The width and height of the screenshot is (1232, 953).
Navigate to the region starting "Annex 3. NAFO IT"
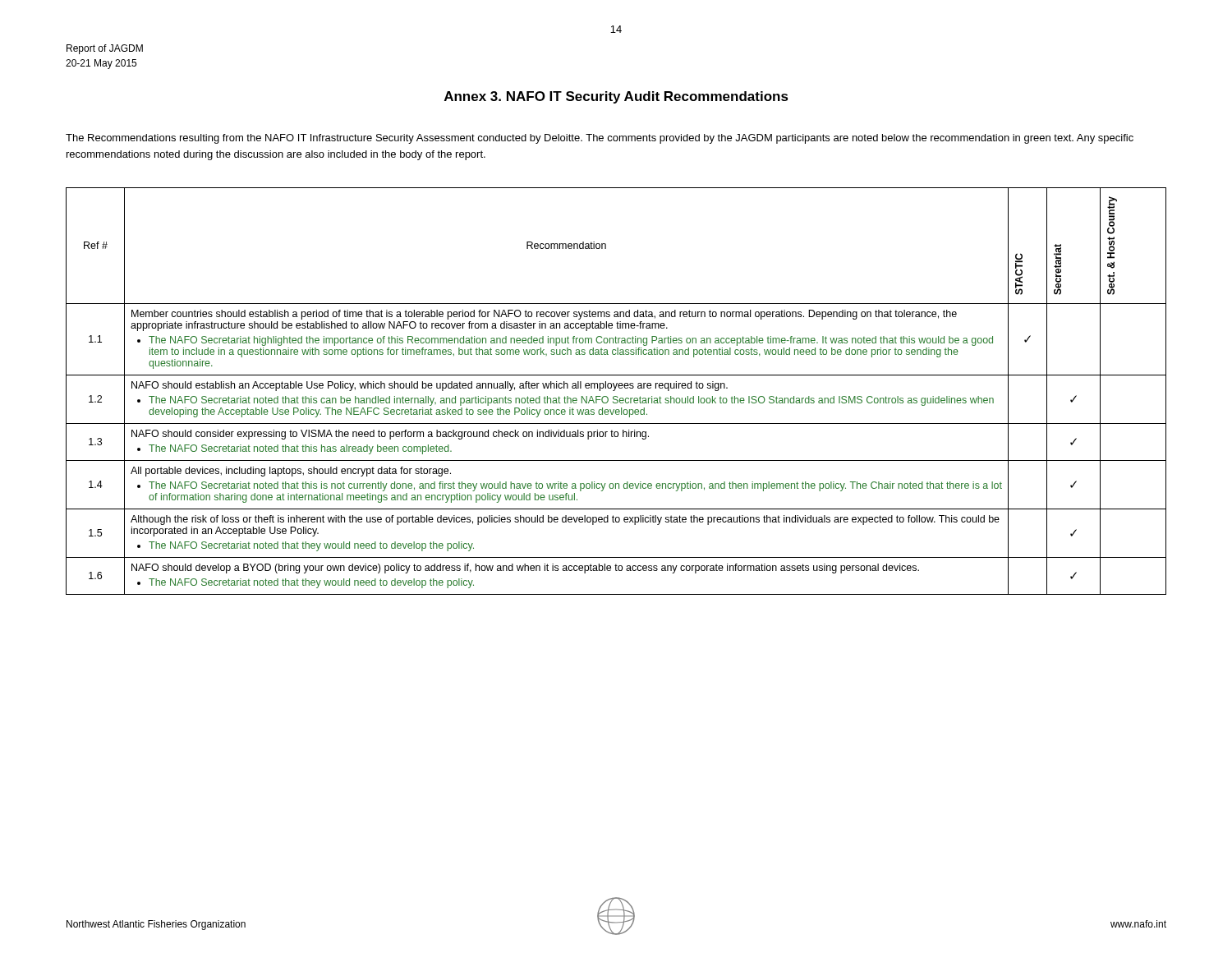pyautogui.click(x=616, y=97)
